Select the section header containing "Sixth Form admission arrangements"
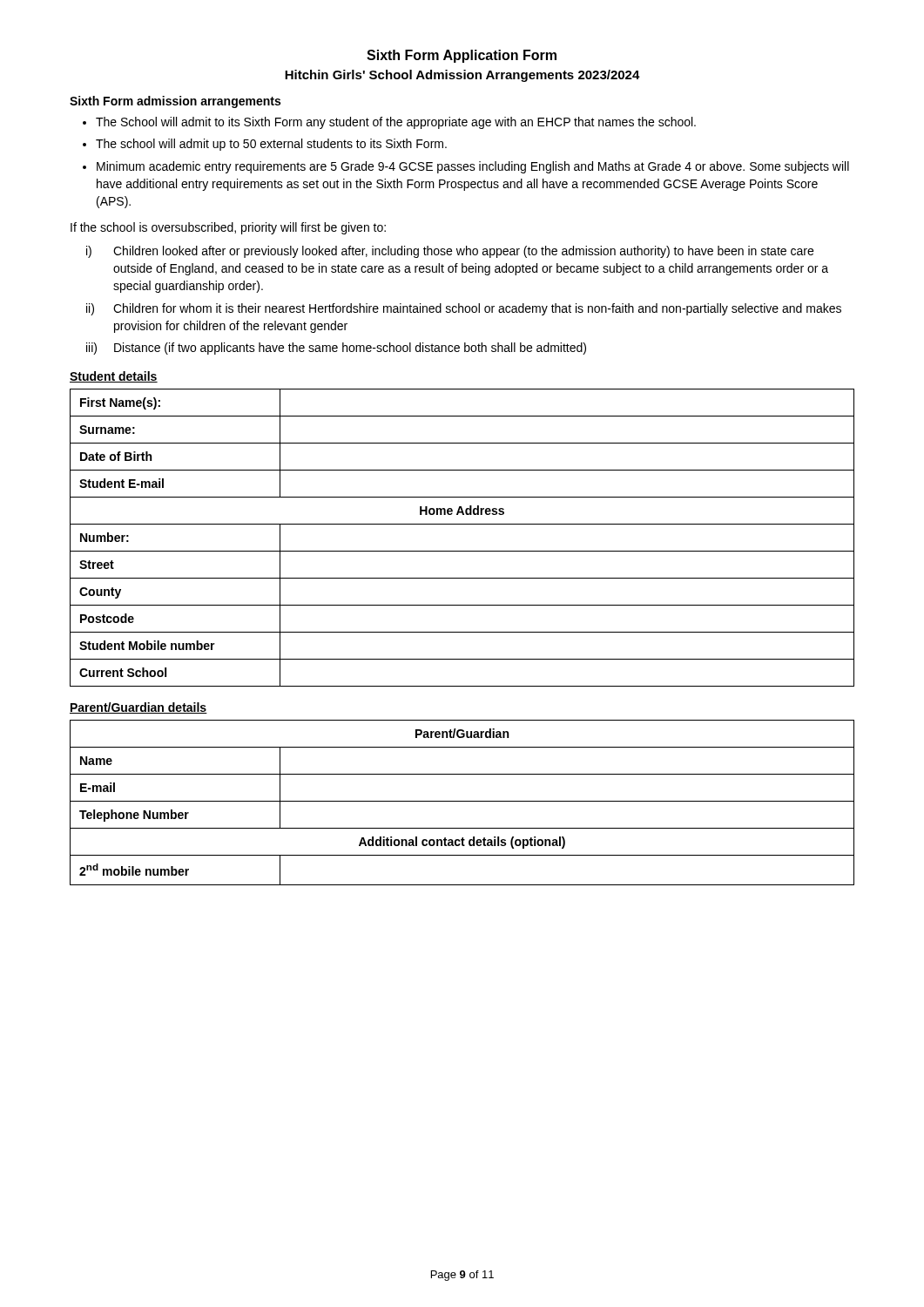Viewport: 924px width, 1307px height. coord(175,101)
